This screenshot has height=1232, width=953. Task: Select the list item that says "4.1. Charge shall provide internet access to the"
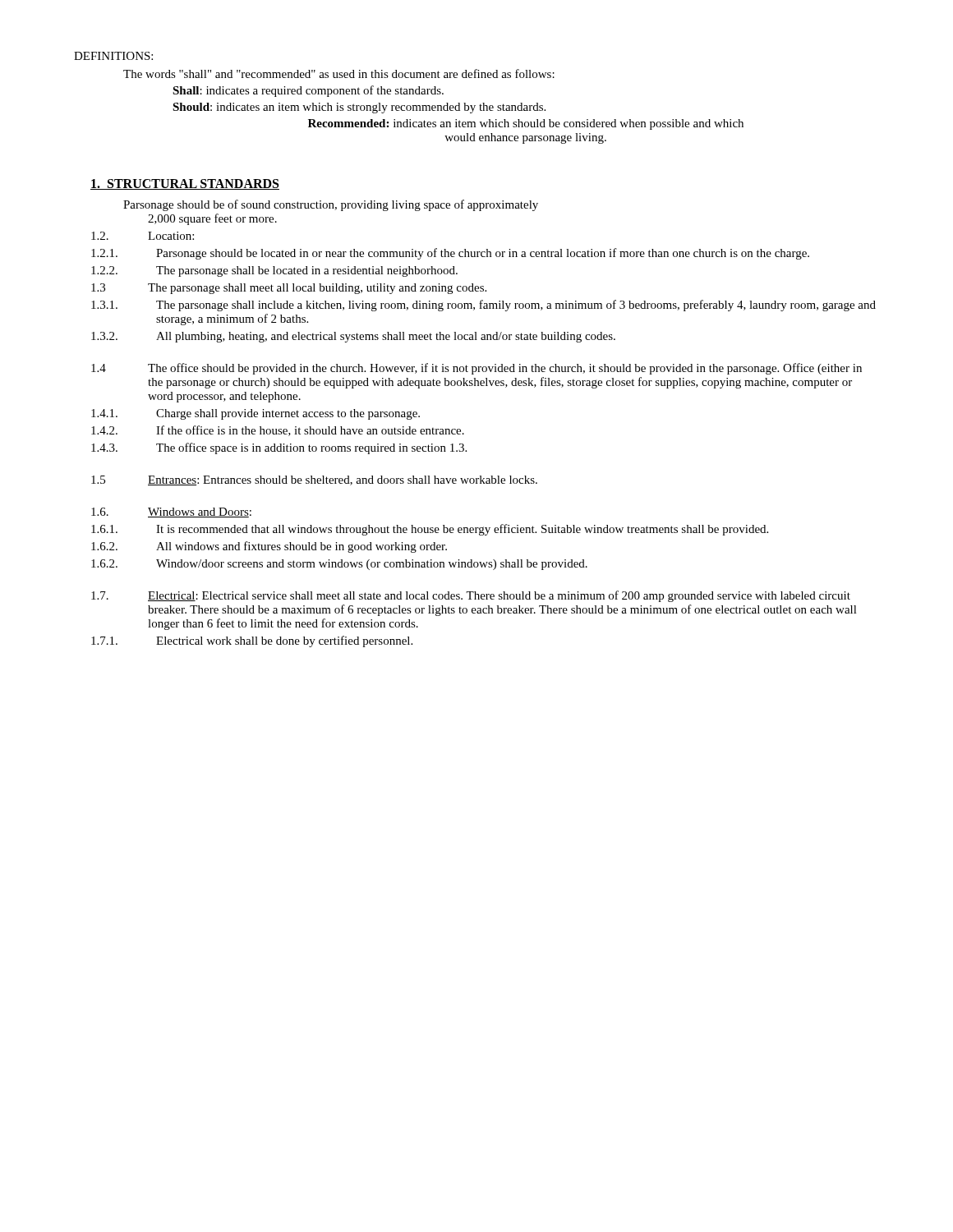pos(256,414)
